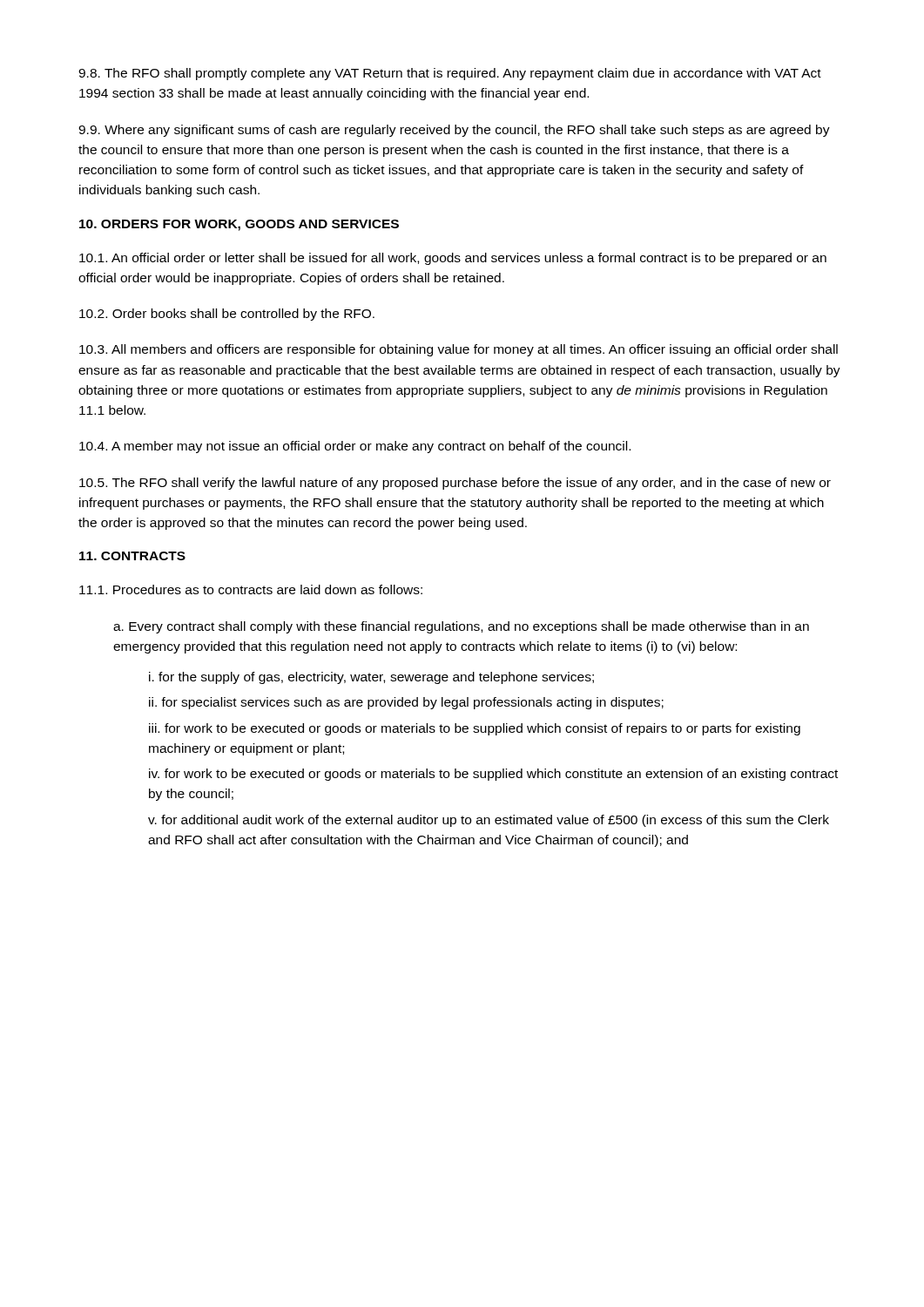Click the passage that begins "ii. for specialist services such as are"

pos(406,702)
